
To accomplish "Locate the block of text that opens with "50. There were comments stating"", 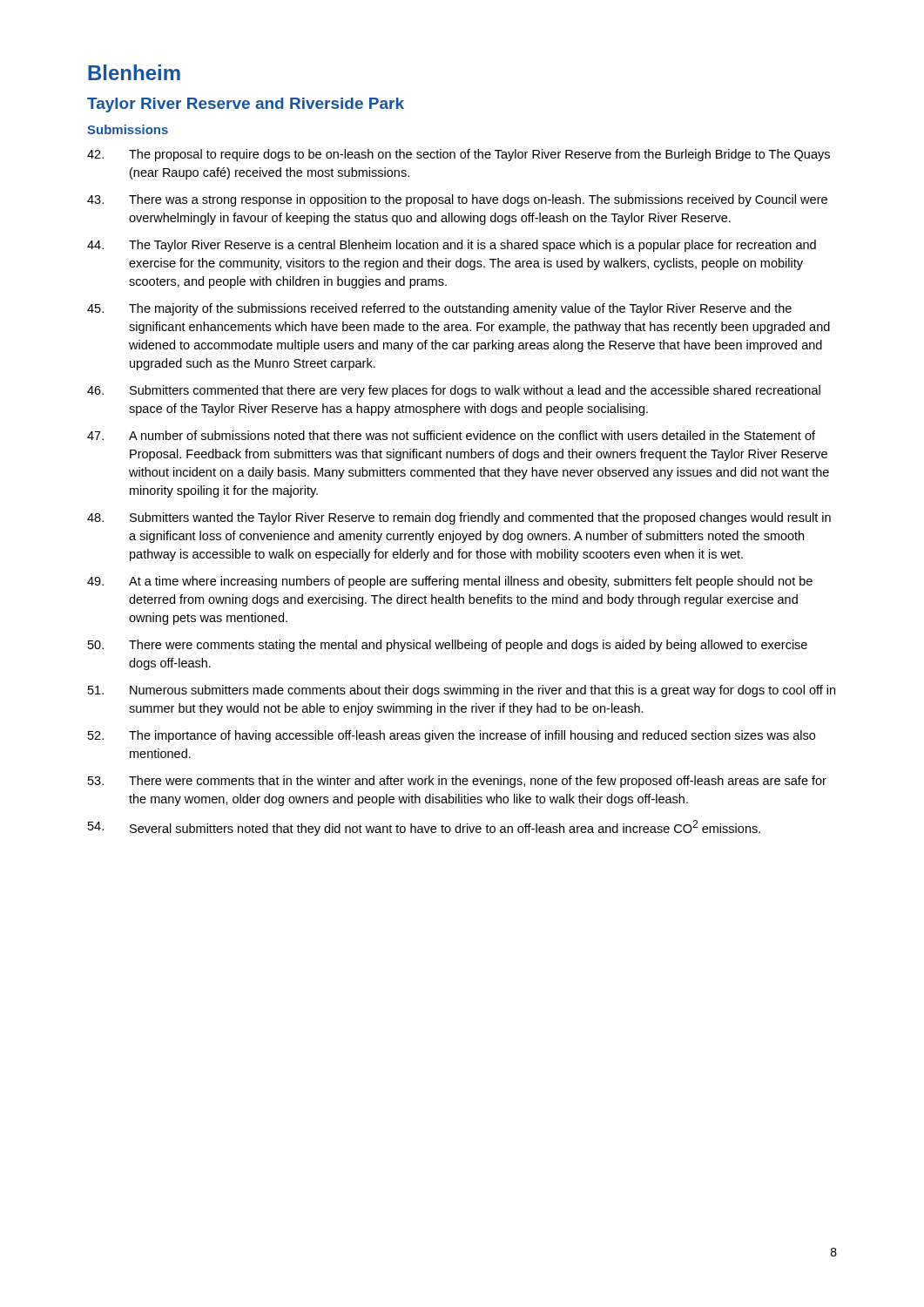I will (462, 655).
